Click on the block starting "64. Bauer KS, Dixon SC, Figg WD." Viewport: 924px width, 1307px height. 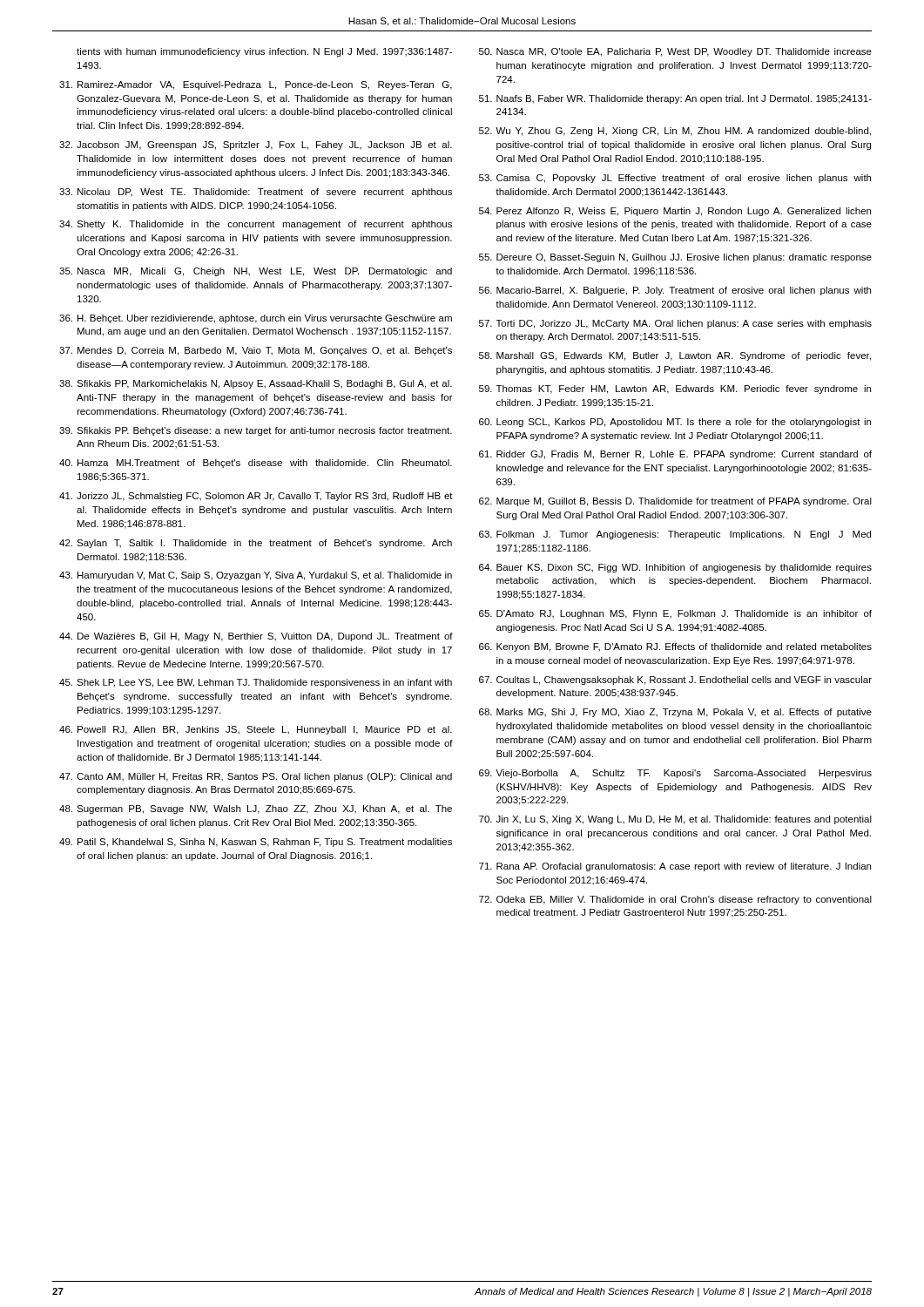(x=672, y=581)
